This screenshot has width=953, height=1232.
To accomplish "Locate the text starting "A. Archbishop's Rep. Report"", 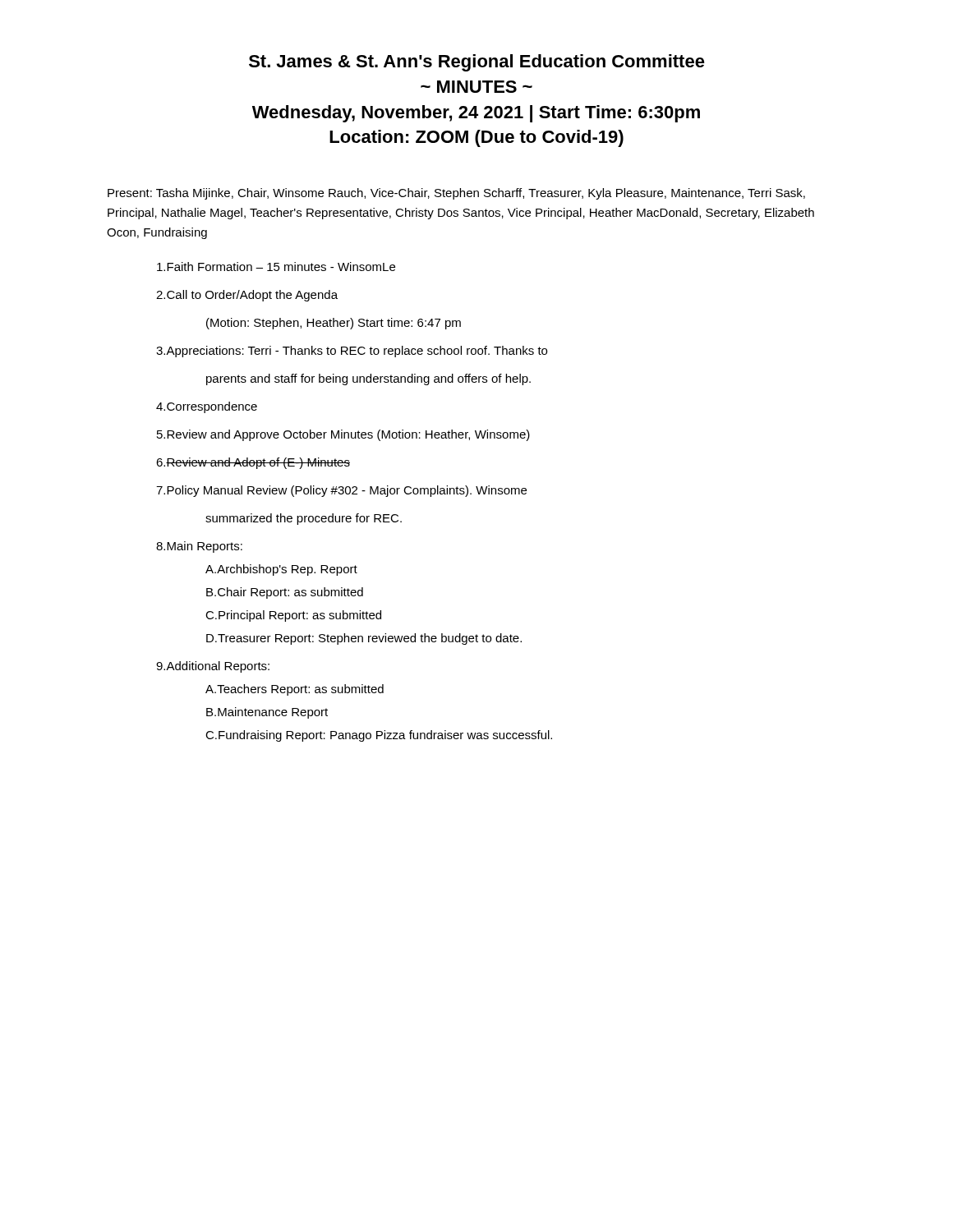I will point(281,570).
